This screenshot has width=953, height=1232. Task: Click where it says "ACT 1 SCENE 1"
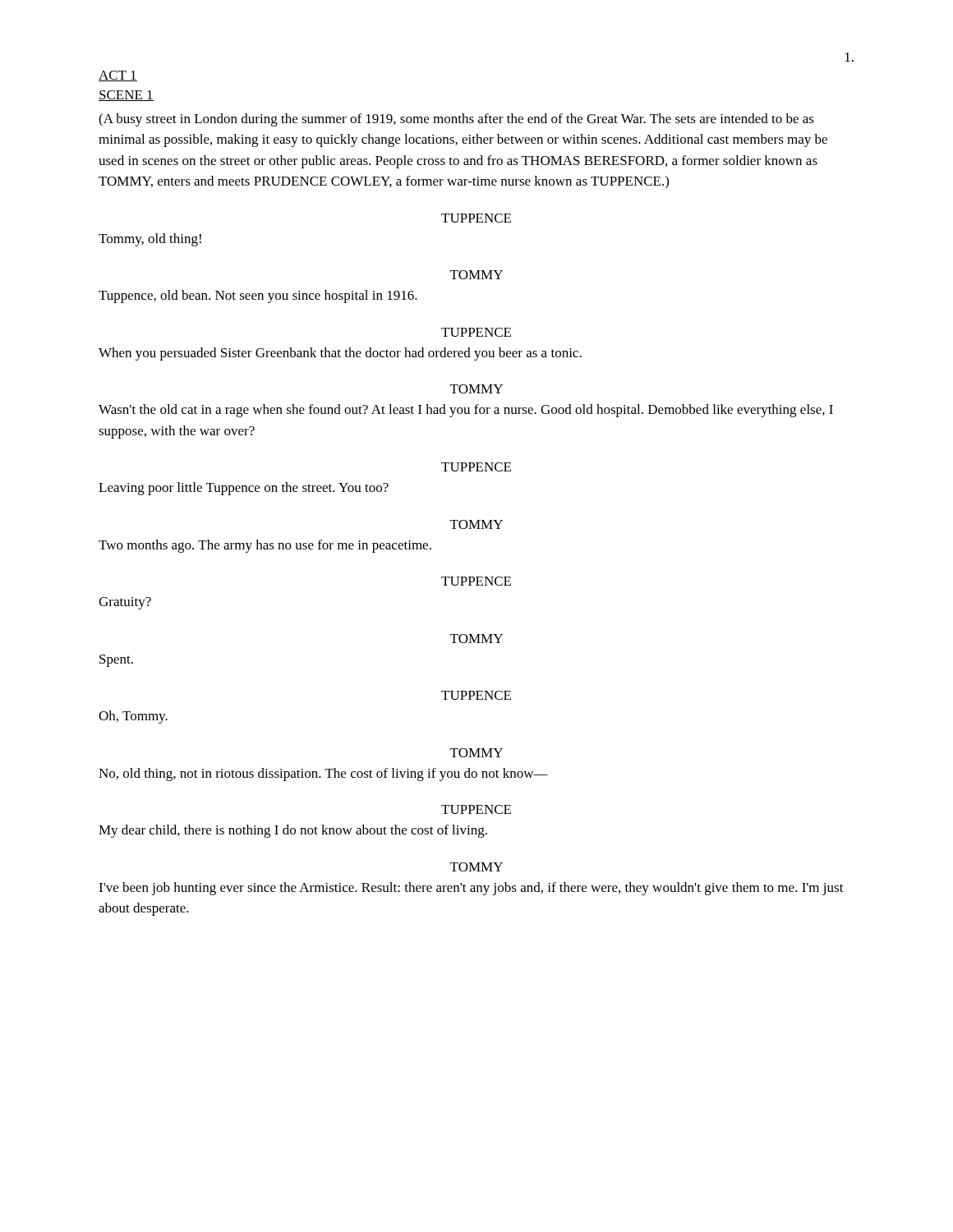[118, 76]
